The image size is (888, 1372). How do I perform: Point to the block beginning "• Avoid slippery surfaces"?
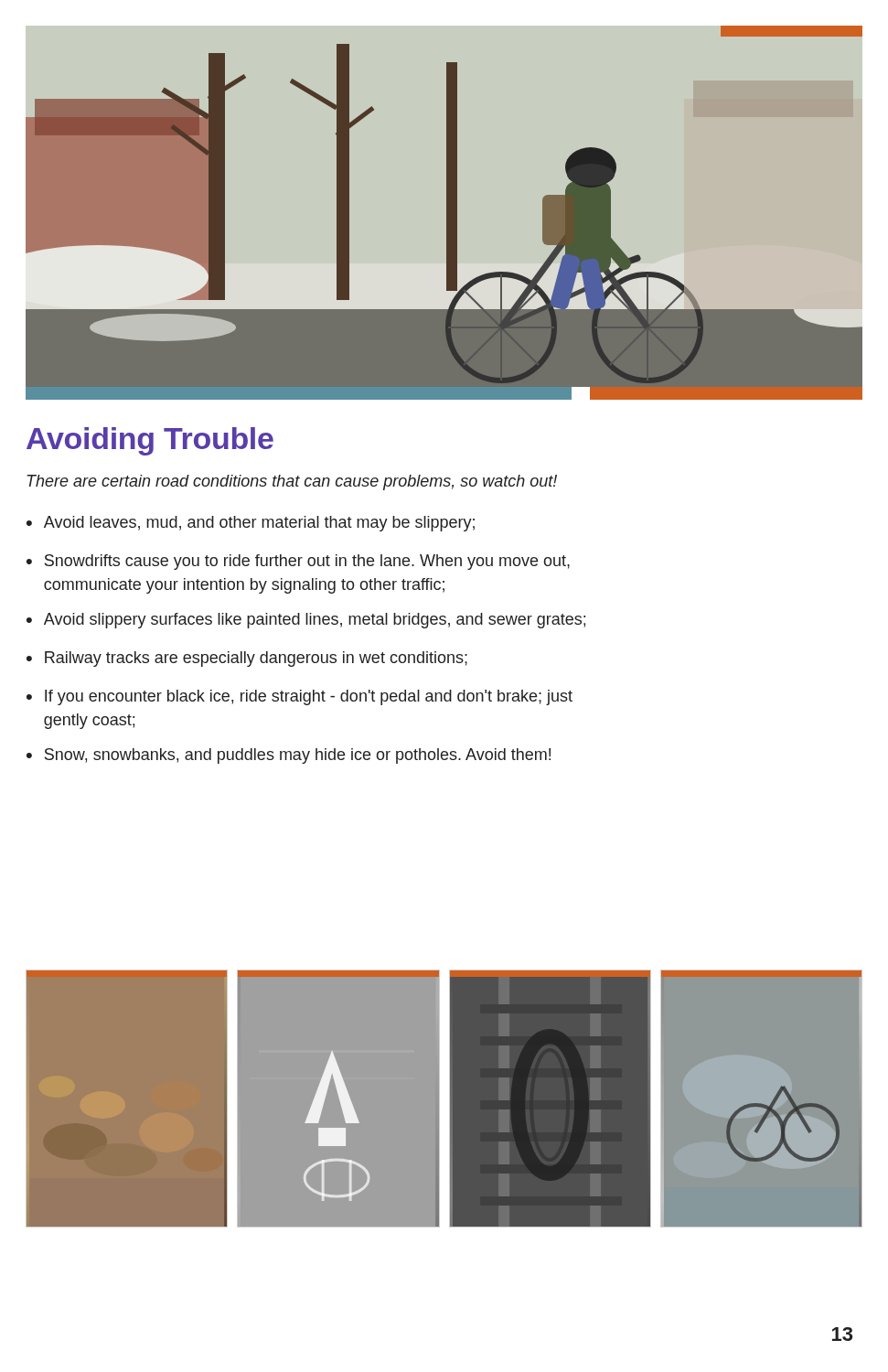tap(306, 621)
